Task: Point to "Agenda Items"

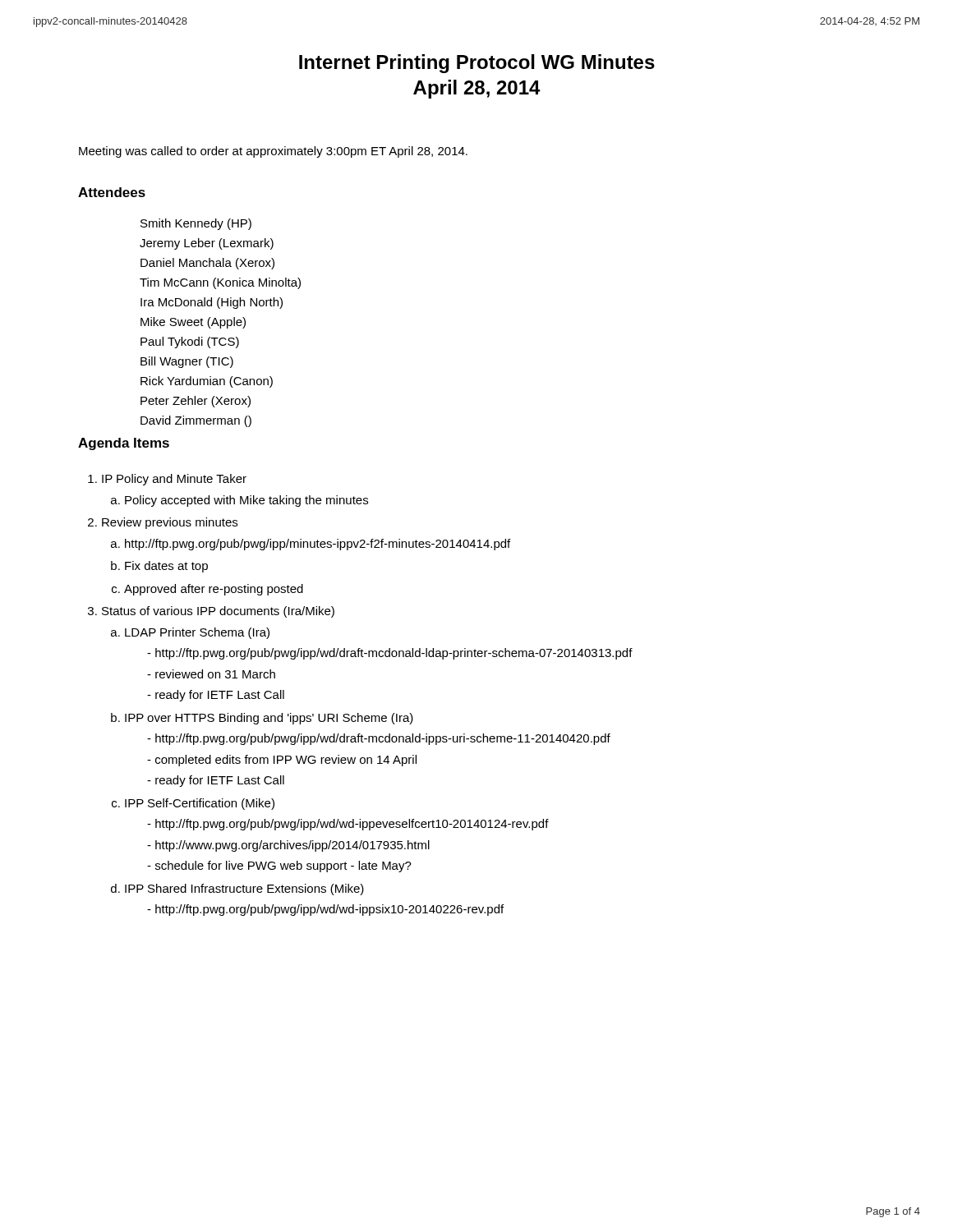Action: 124,443
